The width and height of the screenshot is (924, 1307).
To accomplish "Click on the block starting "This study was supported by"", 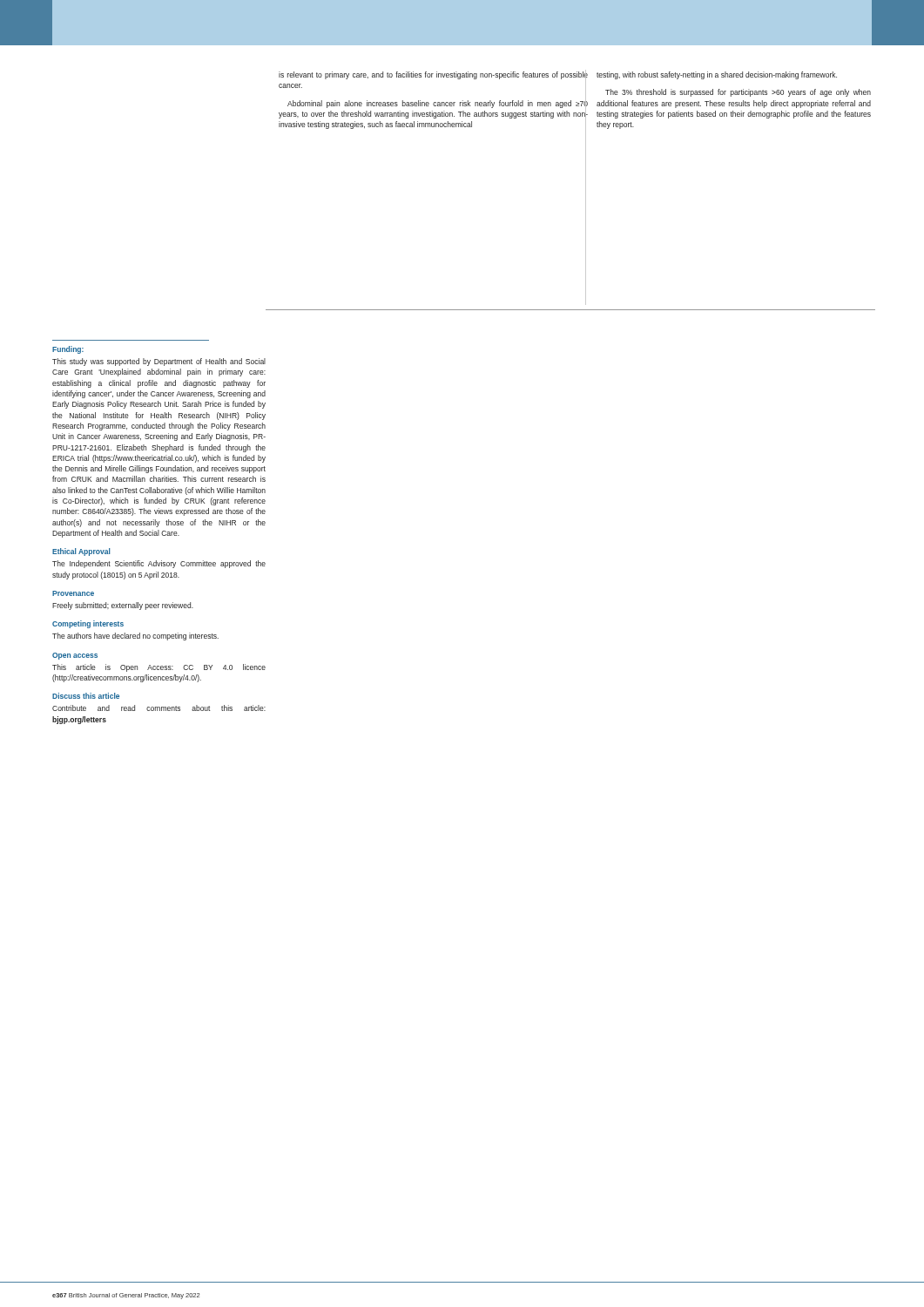I will pyautogui.click(x=159, y=447).
